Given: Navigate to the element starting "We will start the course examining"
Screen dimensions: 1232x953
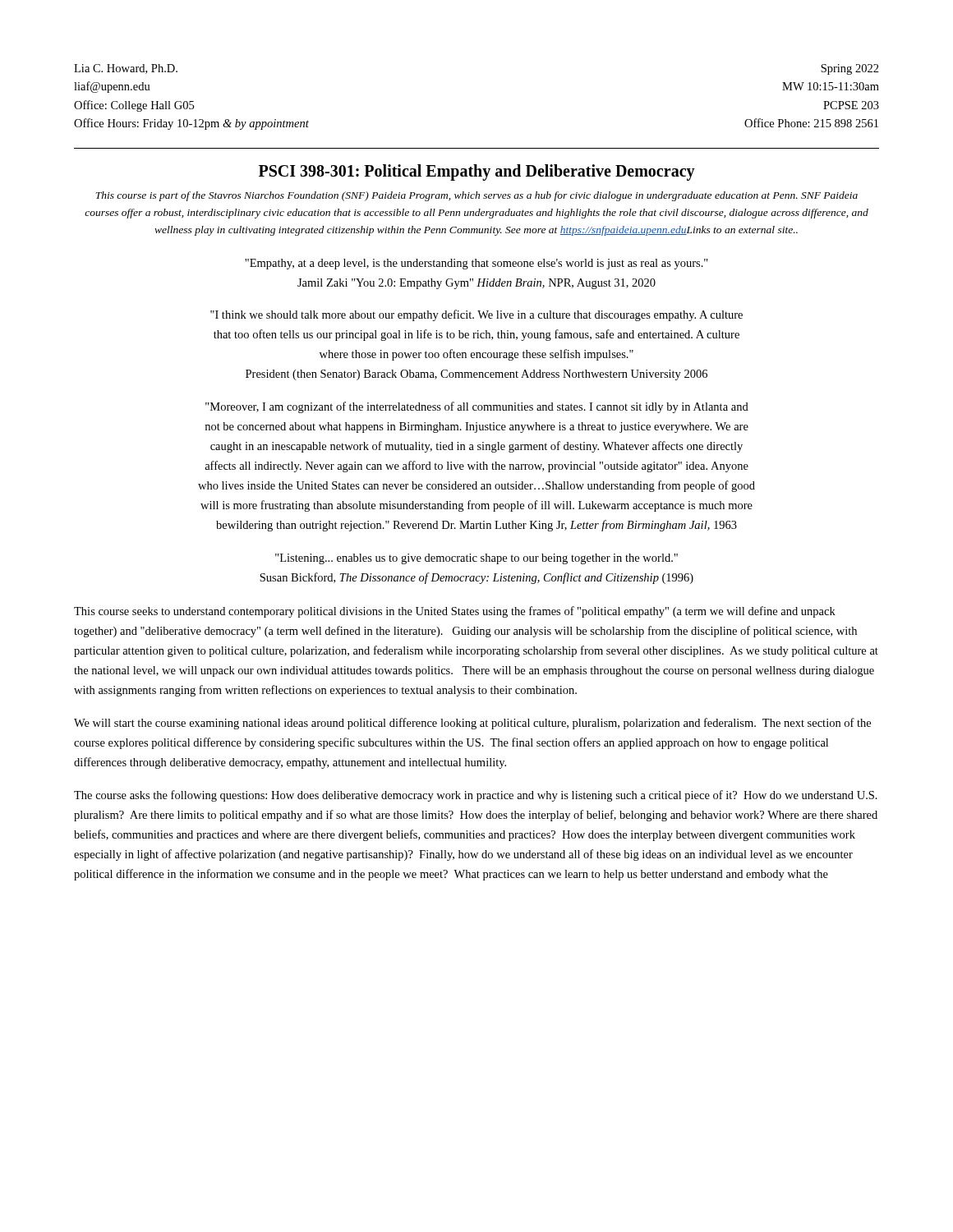Looking at the screenshot, I should 473,742.
